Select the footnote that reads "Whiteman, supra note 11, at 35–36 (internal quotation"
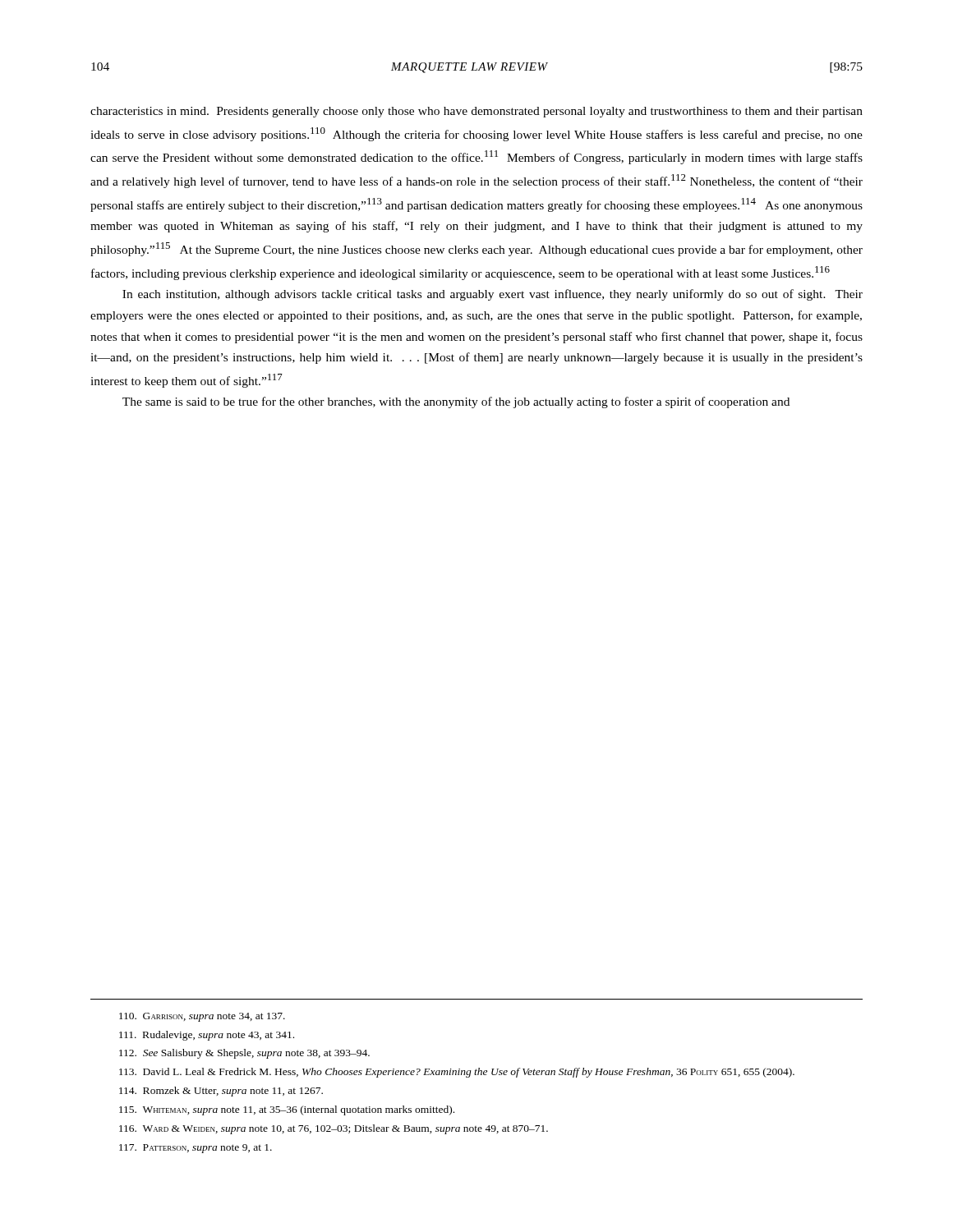 [x=287, y=1109]
